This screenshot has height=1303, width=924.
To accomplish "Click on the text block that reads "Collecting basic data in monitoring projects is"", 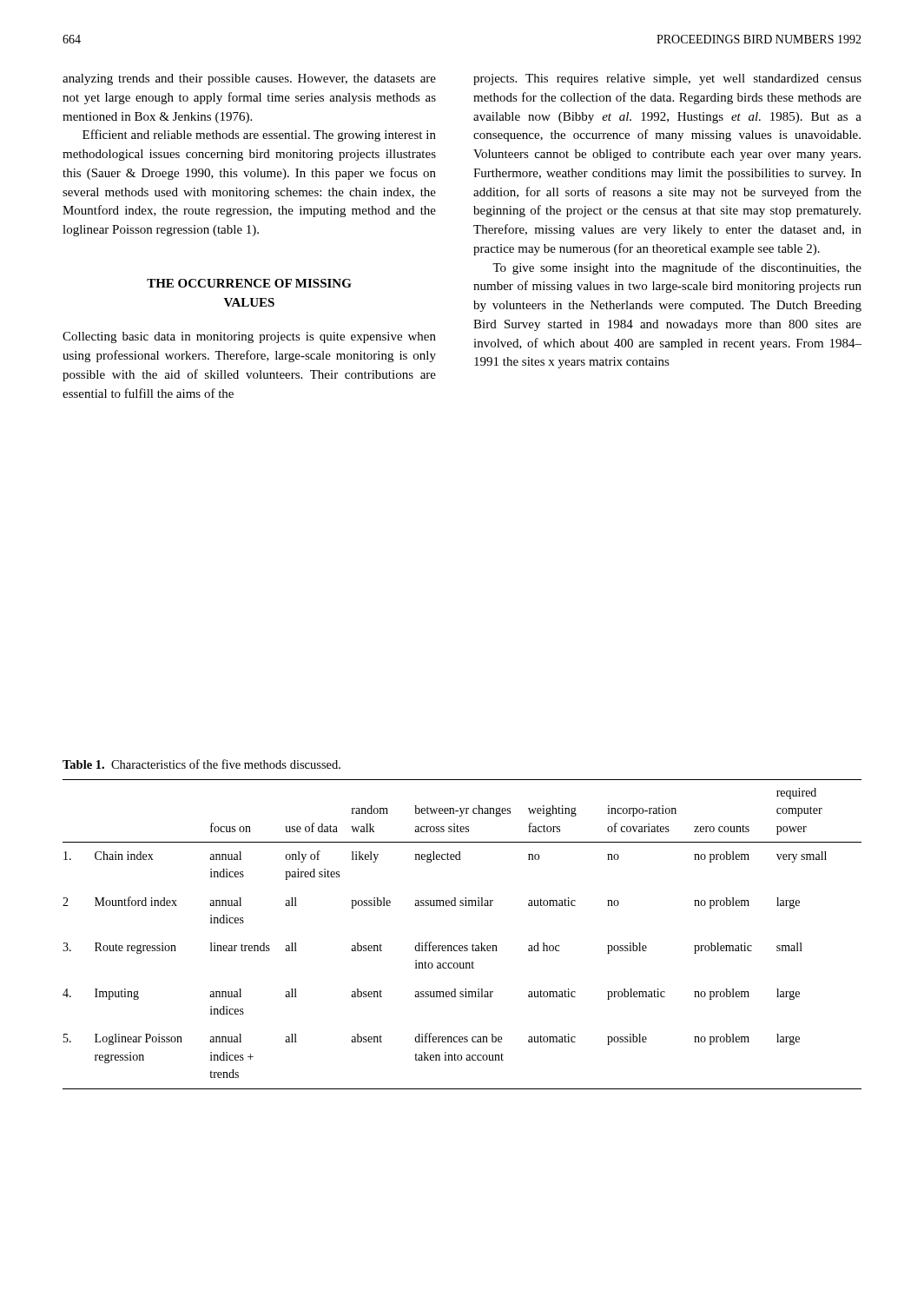I will pos(249,365).
